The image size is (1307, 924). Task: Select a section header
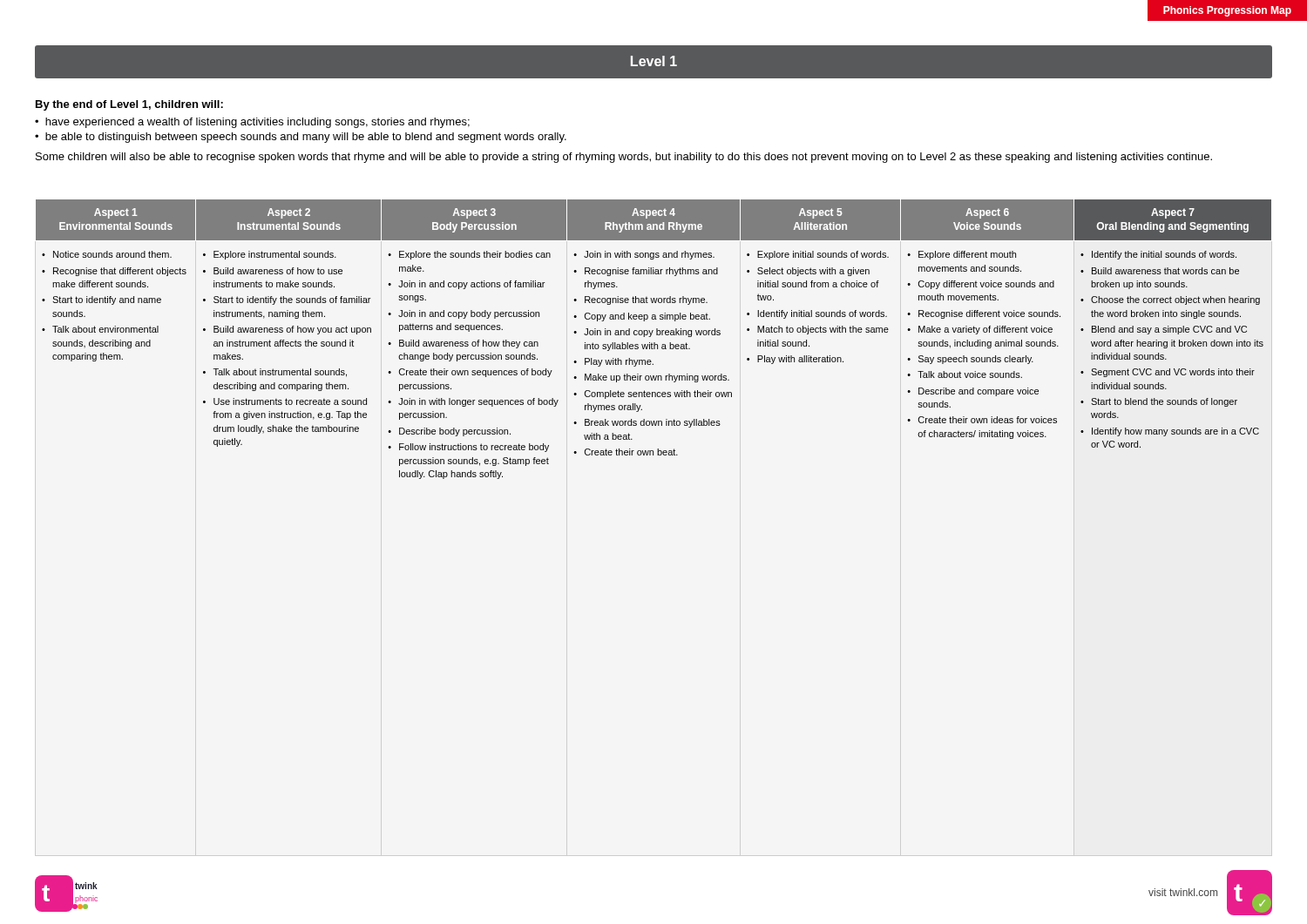tap(654, 61)
